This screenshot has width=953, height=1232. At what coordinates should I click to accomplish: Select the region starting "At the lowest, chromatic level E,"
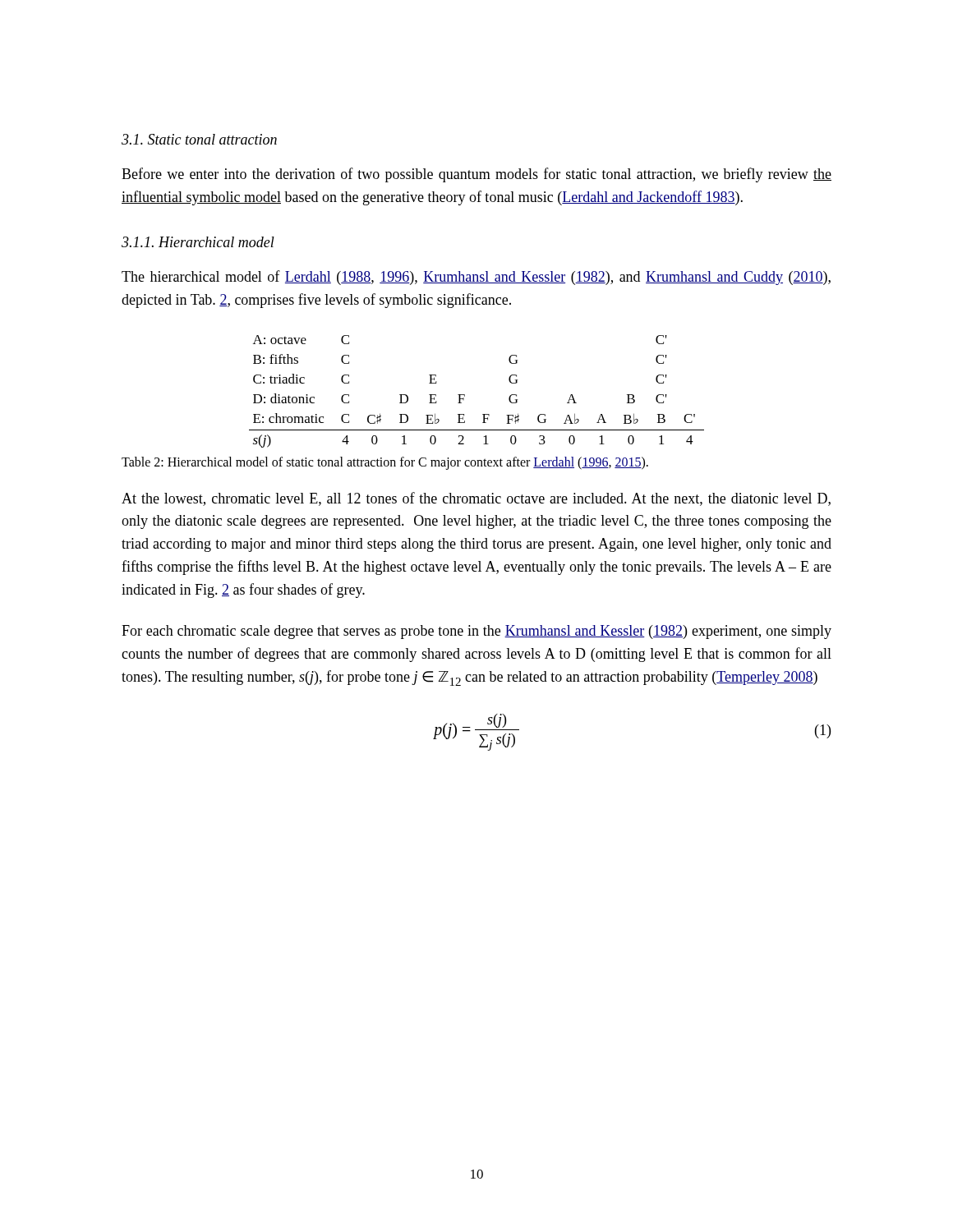pyautogui.click(x=476, y=544)
